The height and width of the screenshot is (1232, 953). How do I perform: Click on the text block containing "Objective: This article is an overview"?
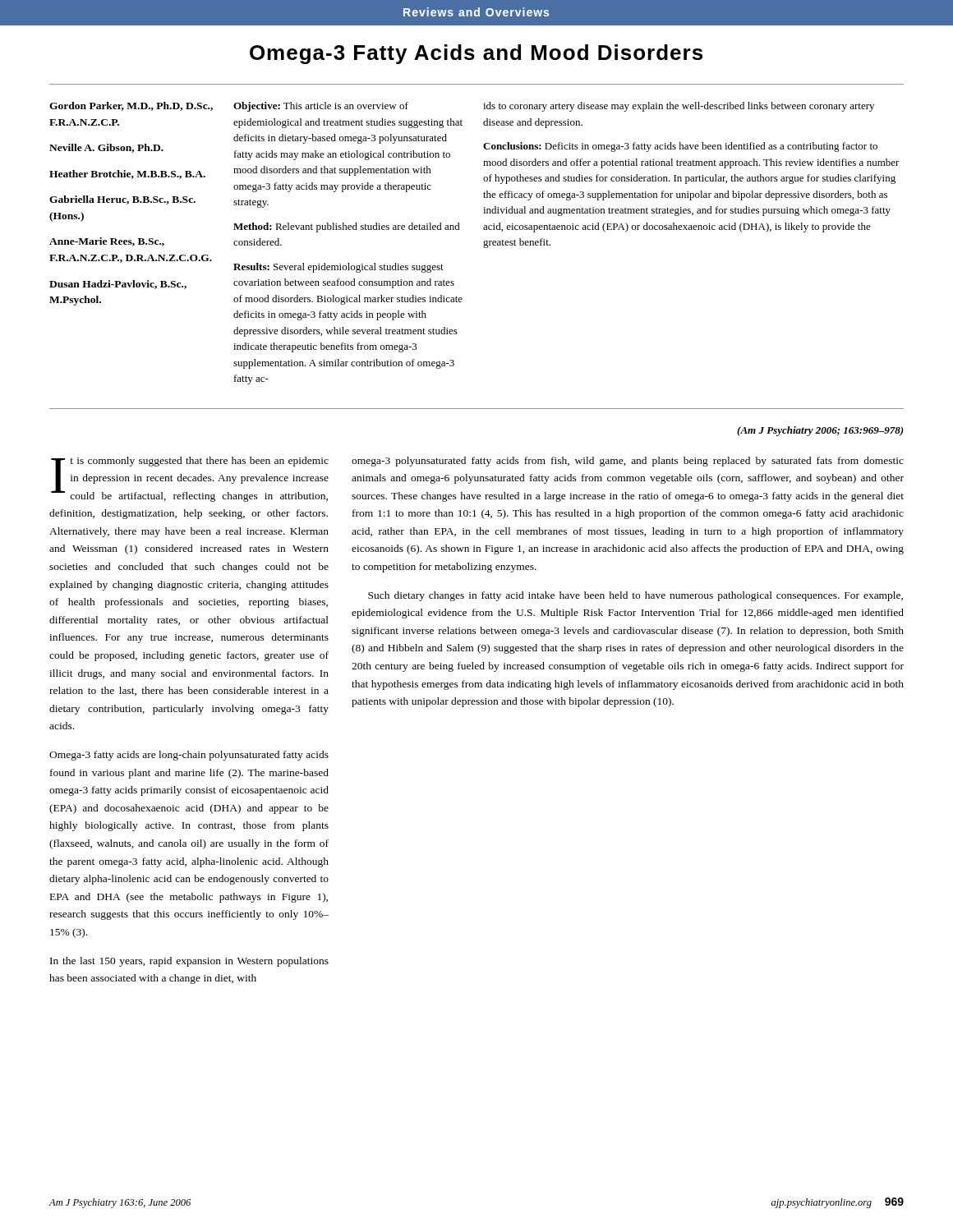point(321,107)
